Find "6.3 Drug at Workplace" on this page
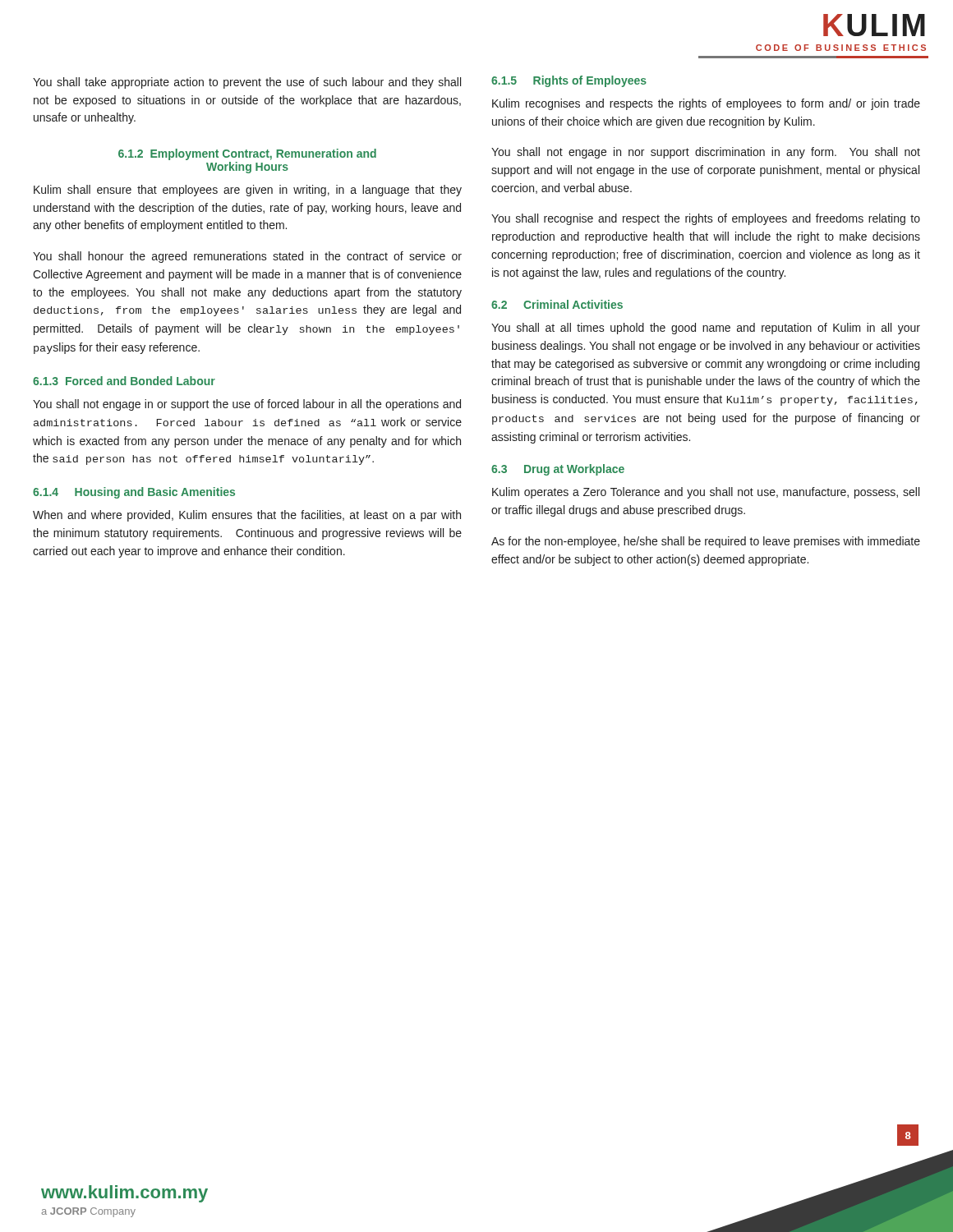Screen dimensions: 1232x953 click(558, 469)
